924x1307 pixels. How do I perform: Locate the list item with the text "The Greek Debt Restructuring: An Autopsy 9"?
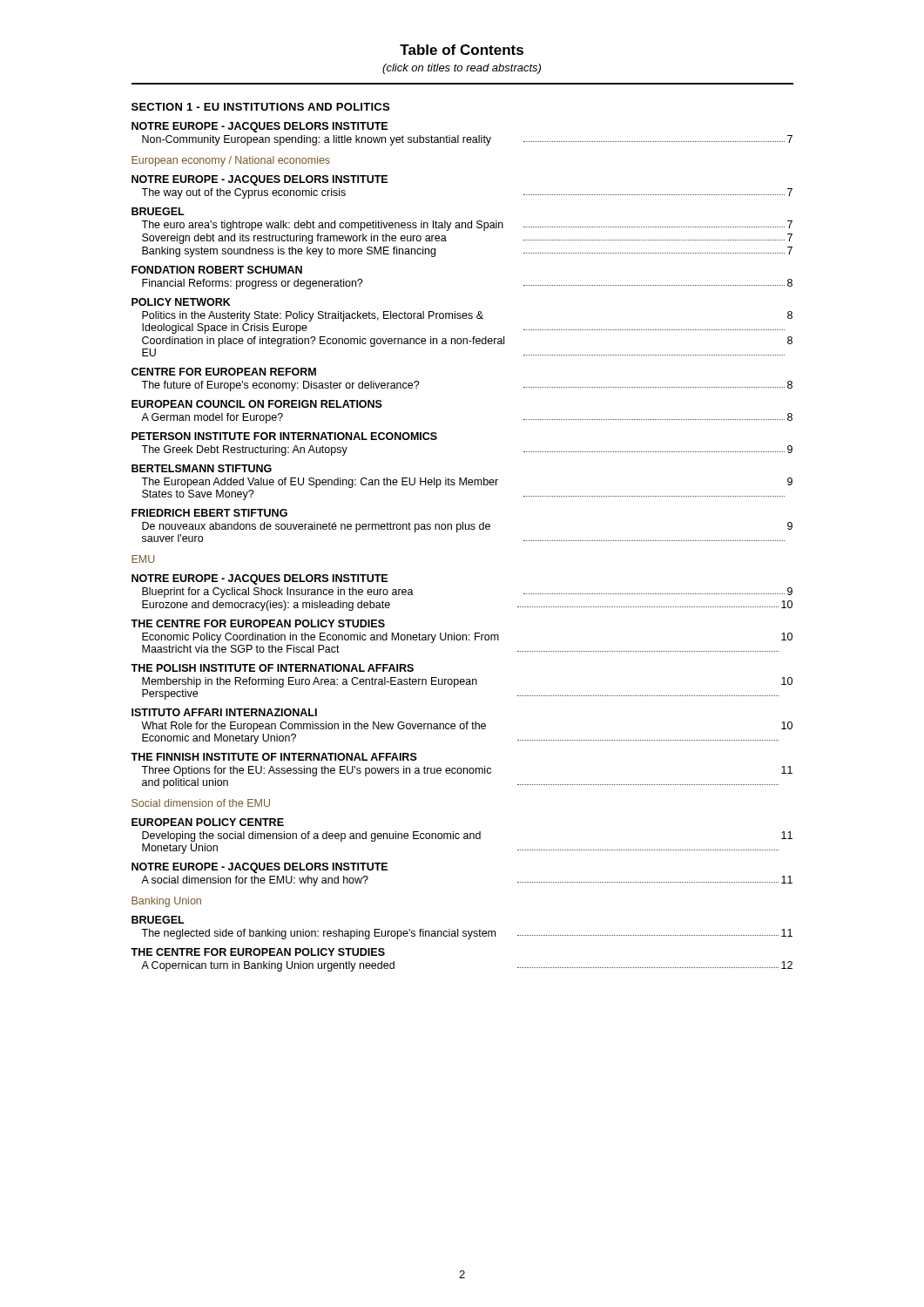point(243,450)
